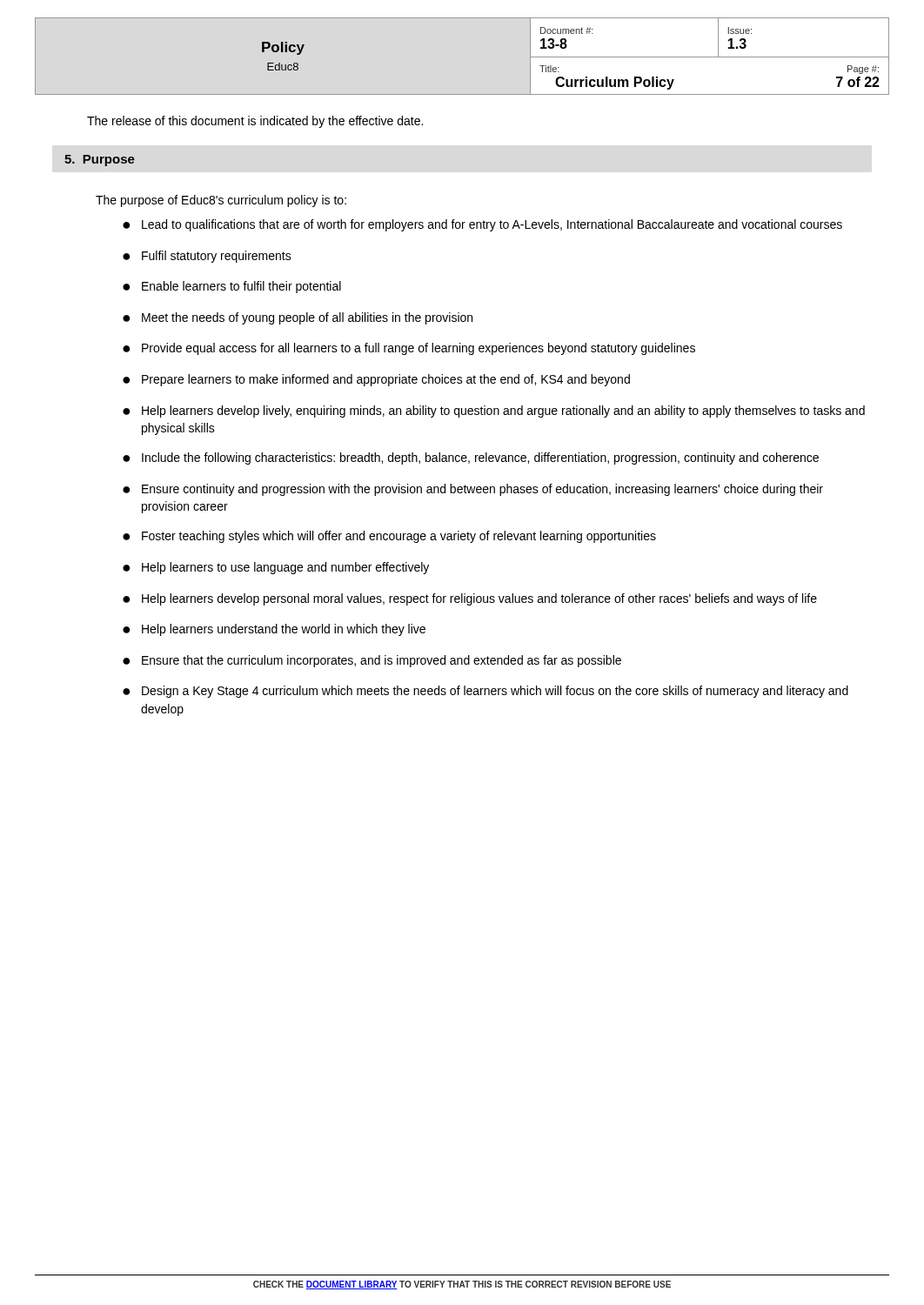Locate the block of text that opens with "The release of this document is indicated by"
Image resolution: width=924 pixels, height=1305 pixels.
[256, 121]
